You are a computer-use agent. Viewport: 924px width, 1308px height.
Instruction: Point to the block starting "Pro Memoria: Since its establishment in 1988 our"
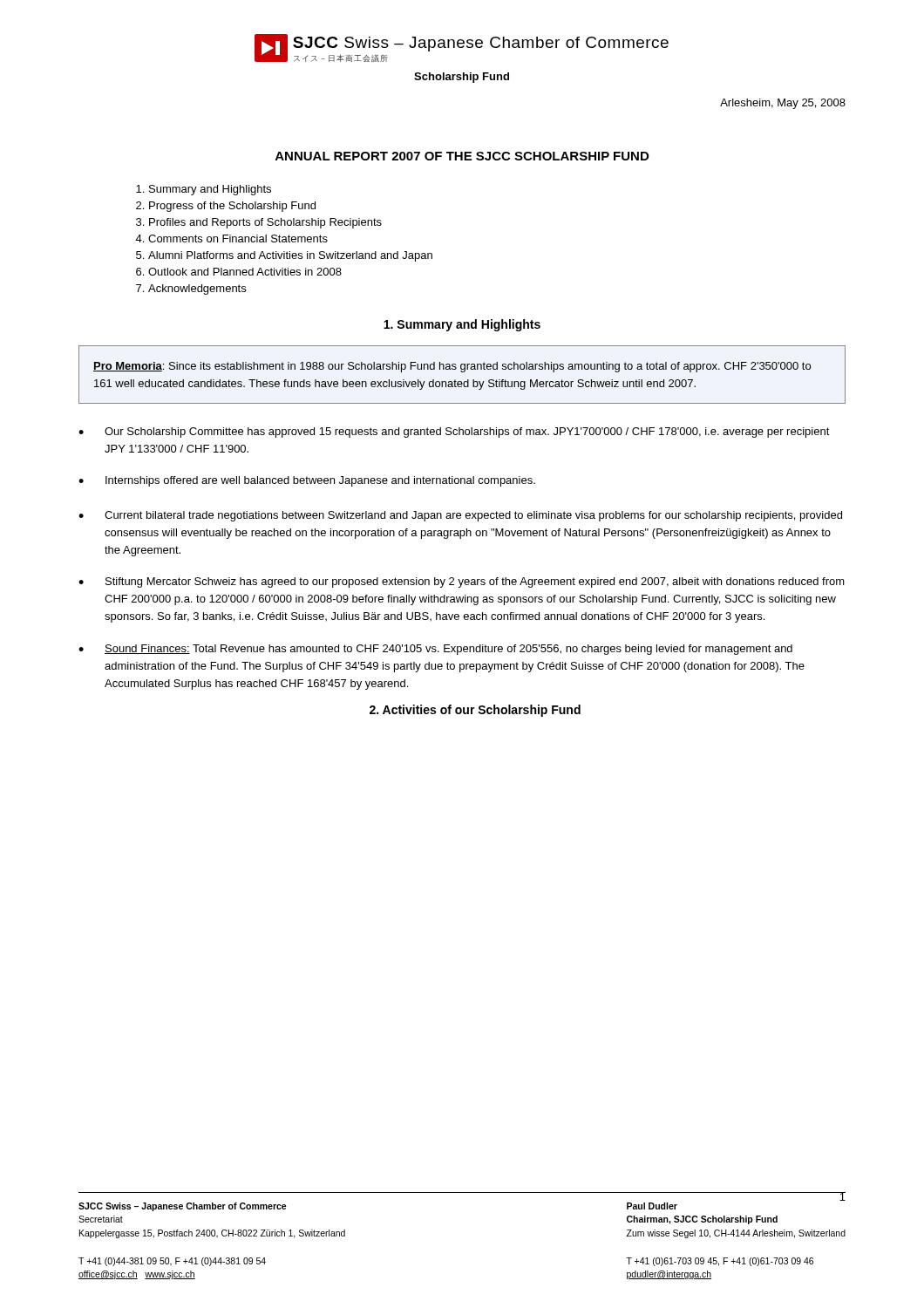452,374
